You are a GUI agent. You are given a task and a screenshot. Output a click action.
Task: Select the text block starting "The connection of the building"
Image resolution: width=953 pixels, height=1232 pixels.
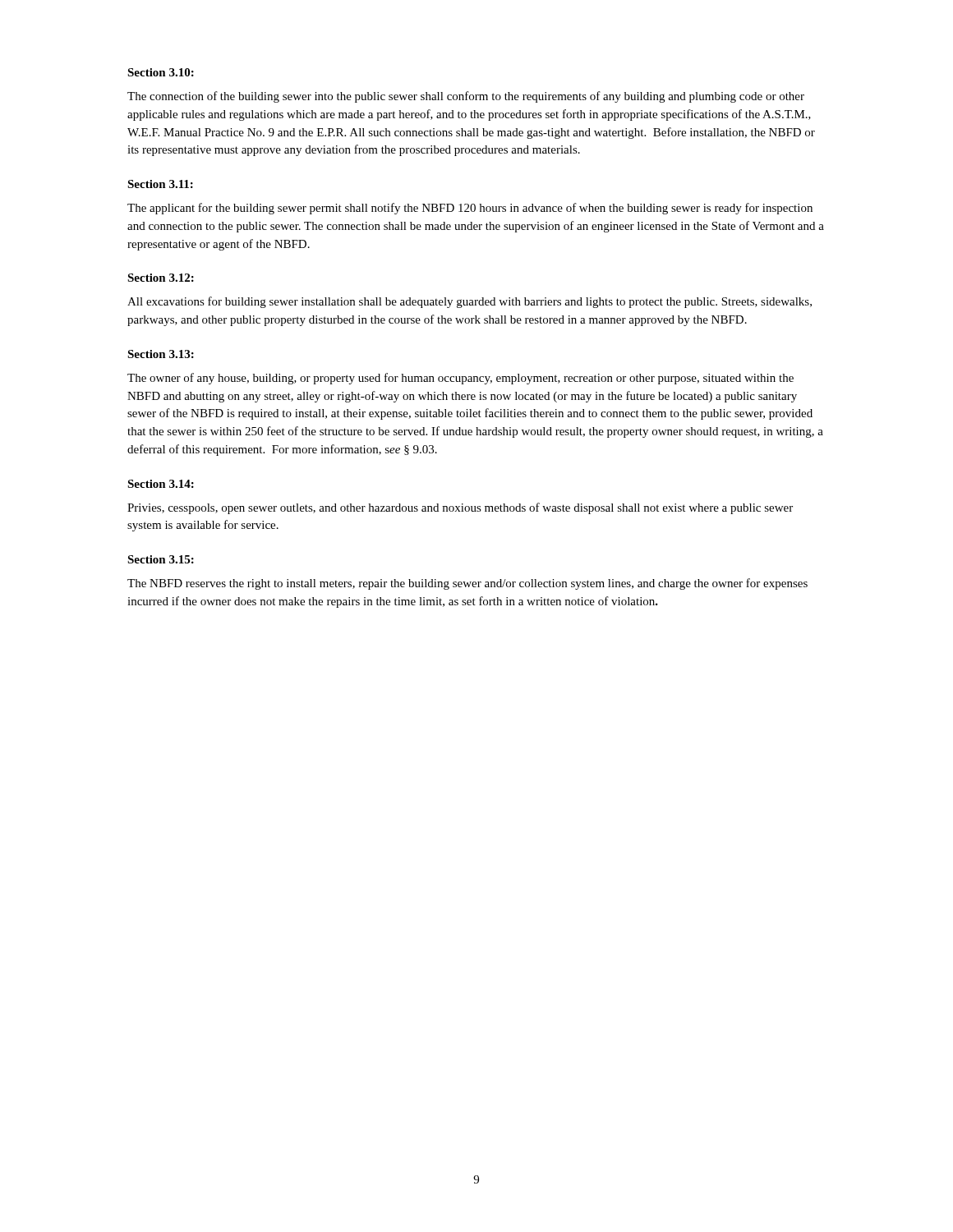coord(471,123)
